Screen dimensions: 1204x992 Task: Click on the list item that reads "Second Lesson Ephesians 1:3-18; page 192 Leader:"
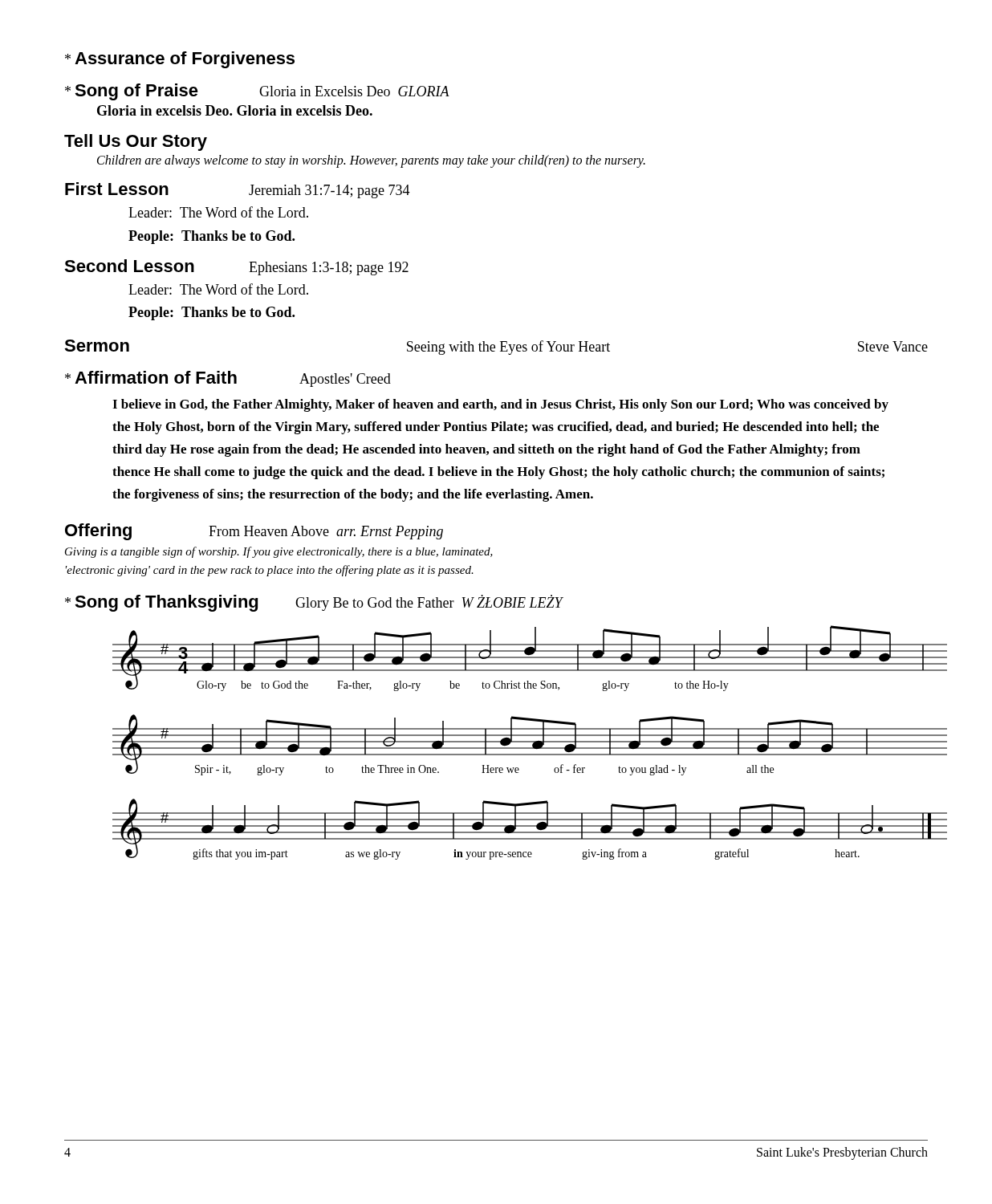point(236,290)
